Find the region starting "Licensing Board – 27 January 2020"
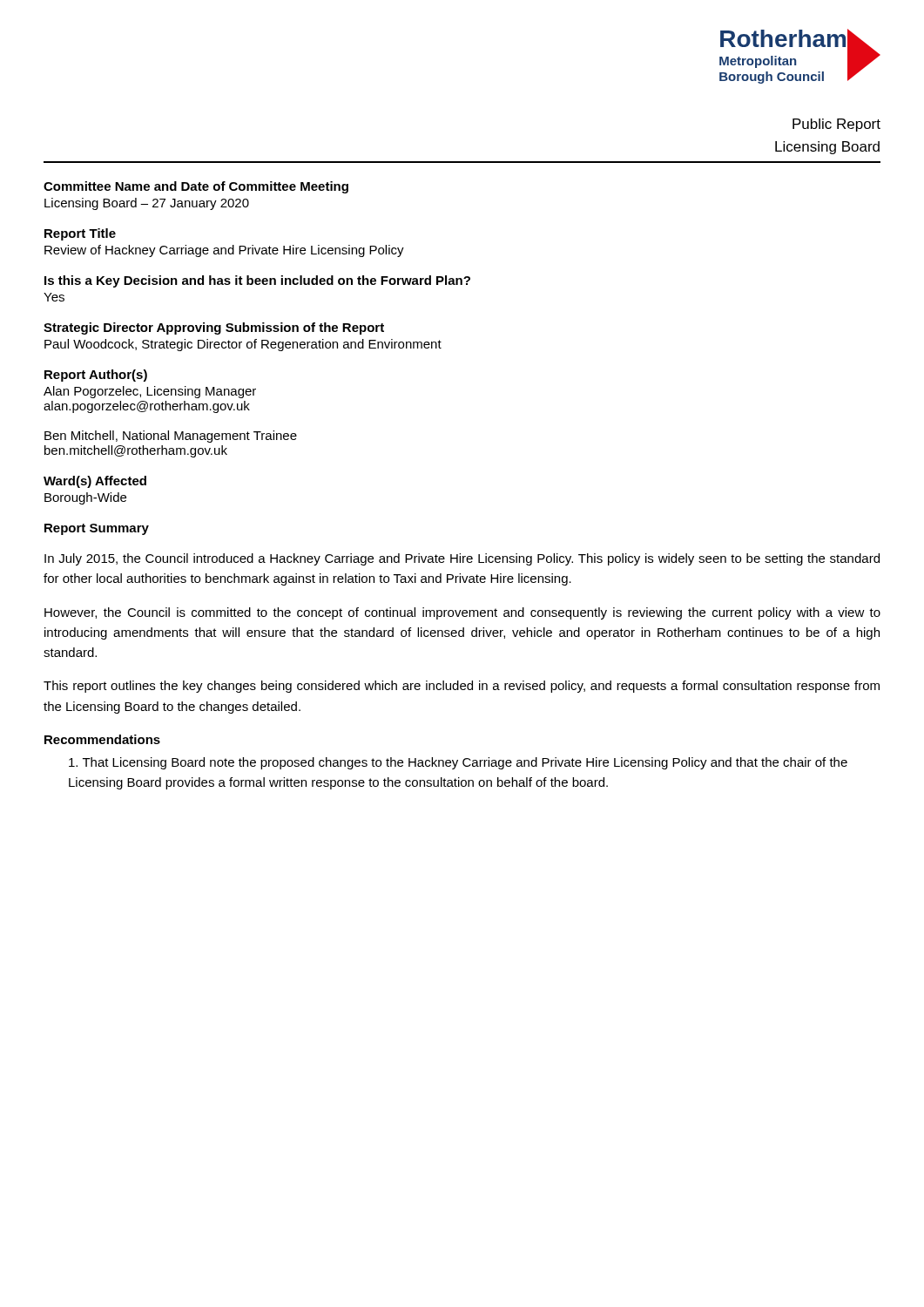 coord(146,203)
